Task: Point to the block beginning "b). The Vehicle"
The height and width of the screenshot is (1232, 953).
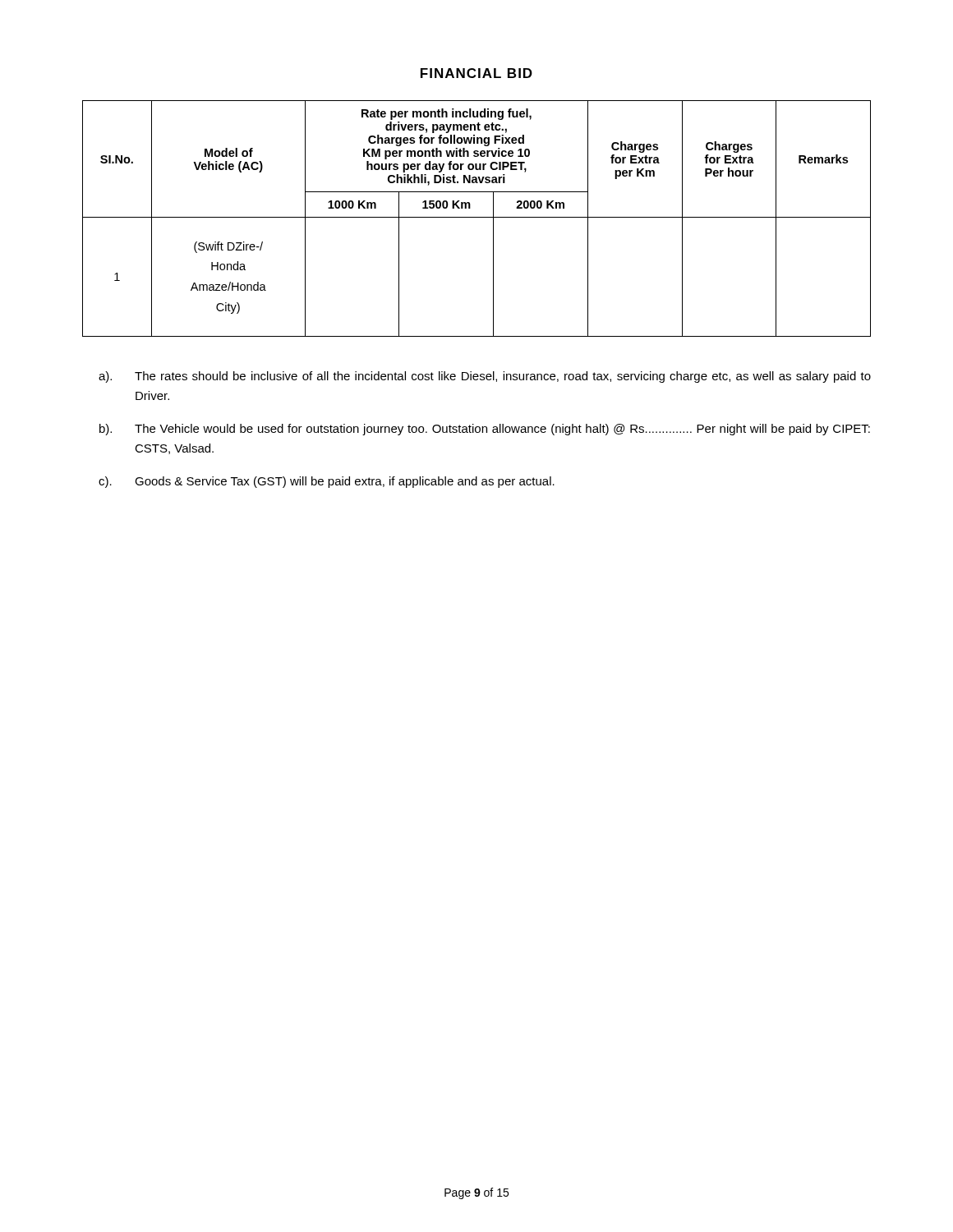Action: tap(485, 439)
